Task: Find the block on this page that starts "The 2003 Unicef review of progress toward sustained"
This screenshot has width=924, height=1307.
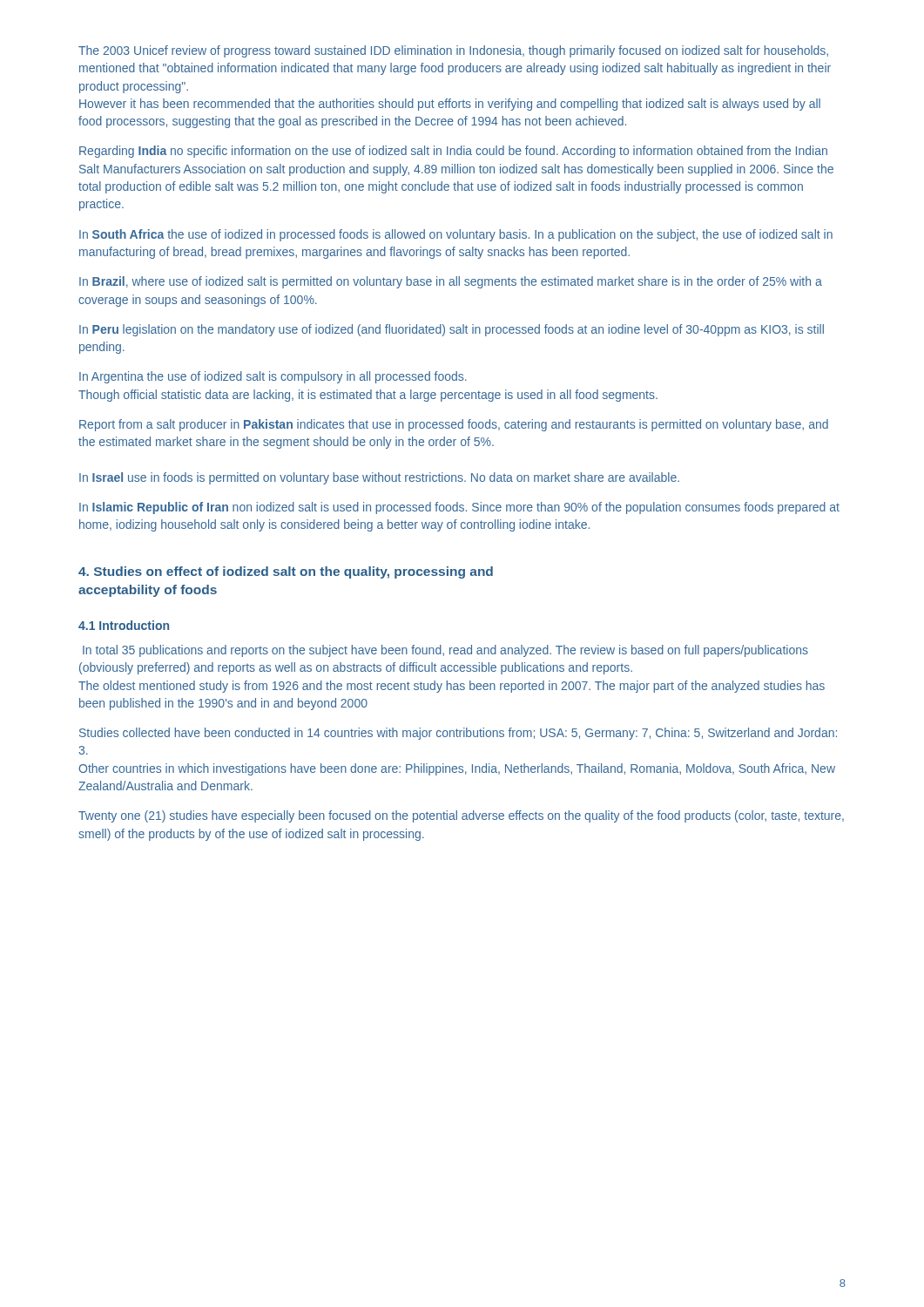Action: pyautogui.click(x=453, y=51)
